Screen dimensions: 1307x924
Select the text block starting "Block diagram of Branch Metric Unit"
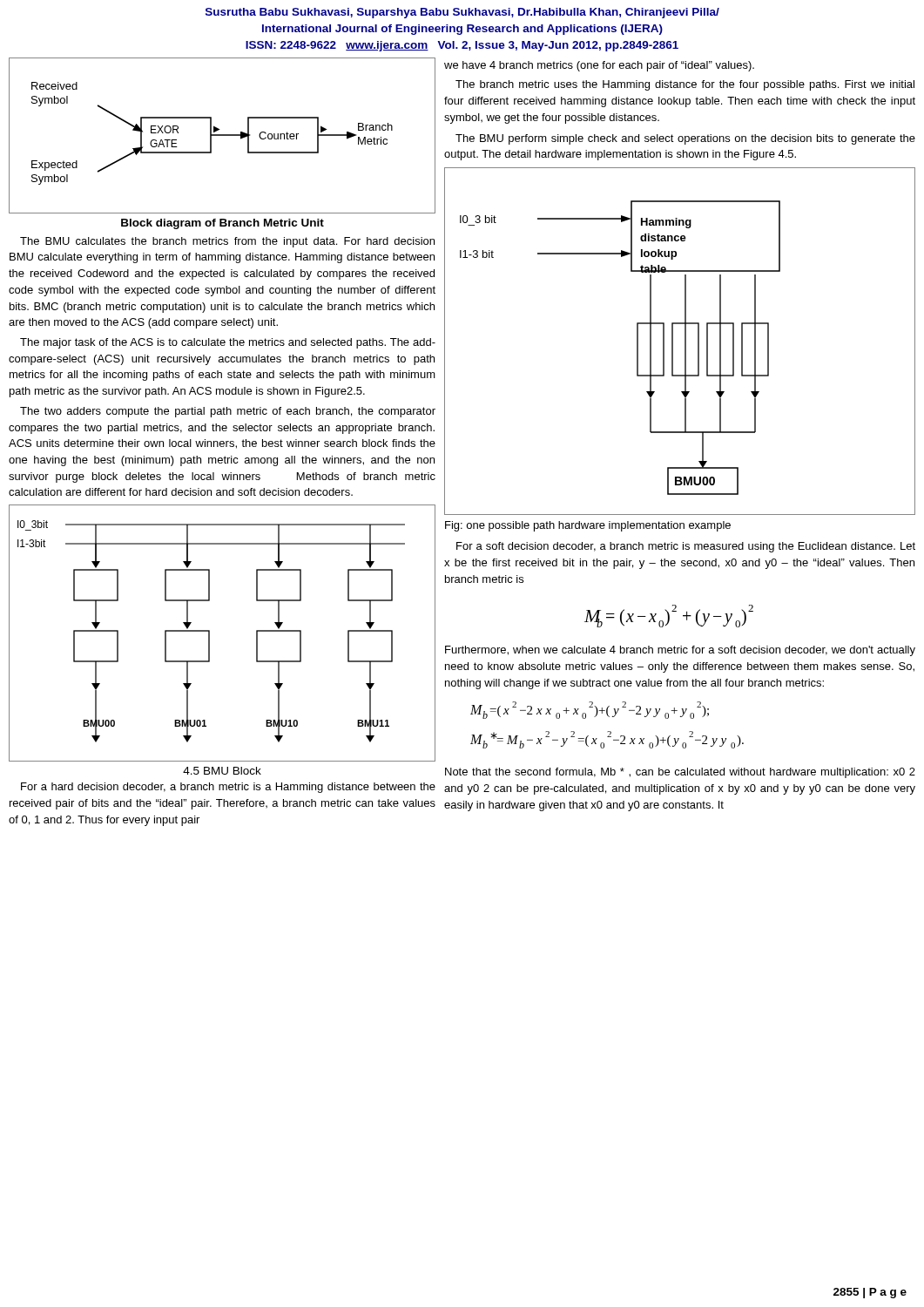tap(222, 222)
